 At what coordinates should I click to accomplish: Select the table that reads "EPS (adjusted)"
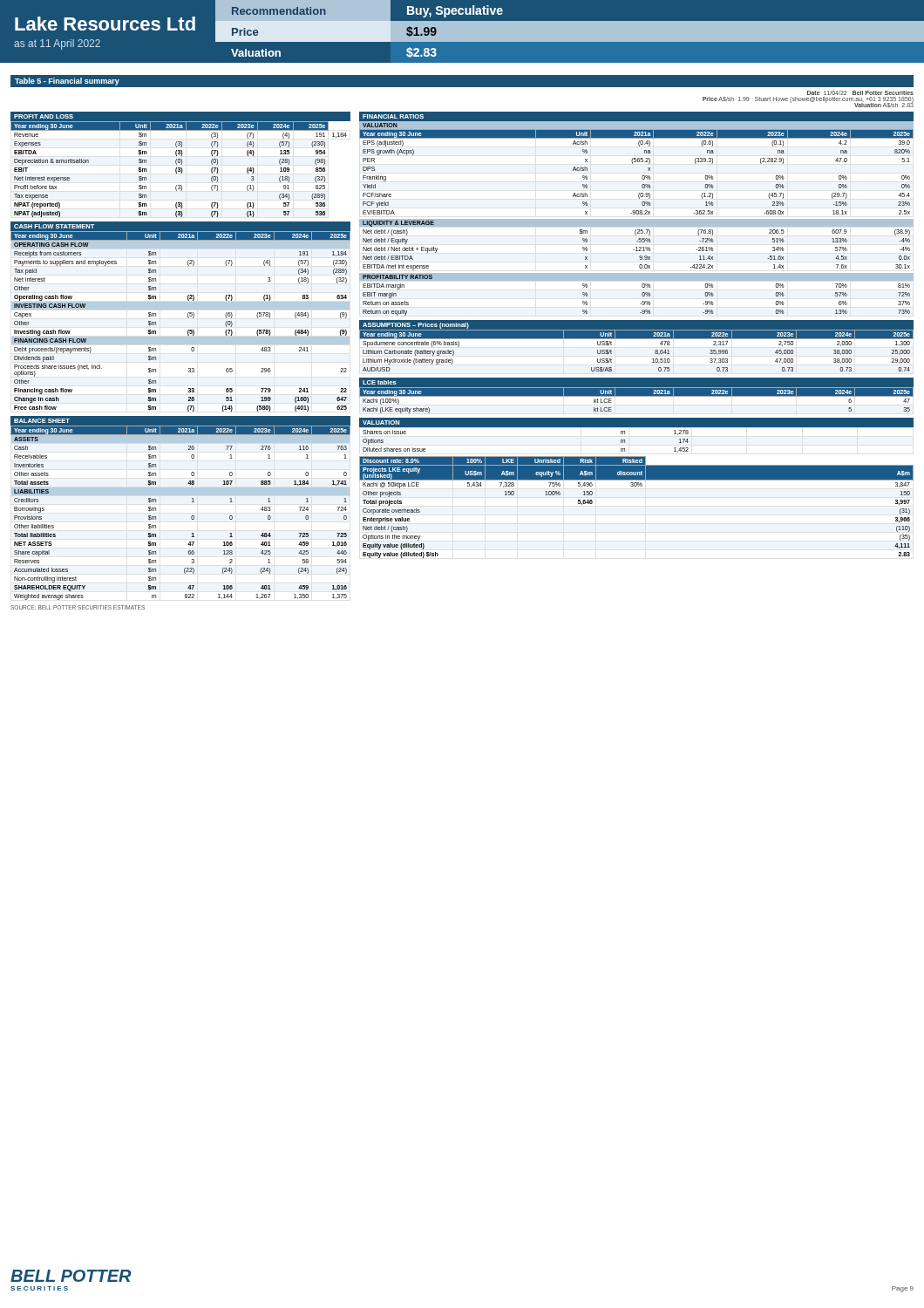tap(636, 173)
